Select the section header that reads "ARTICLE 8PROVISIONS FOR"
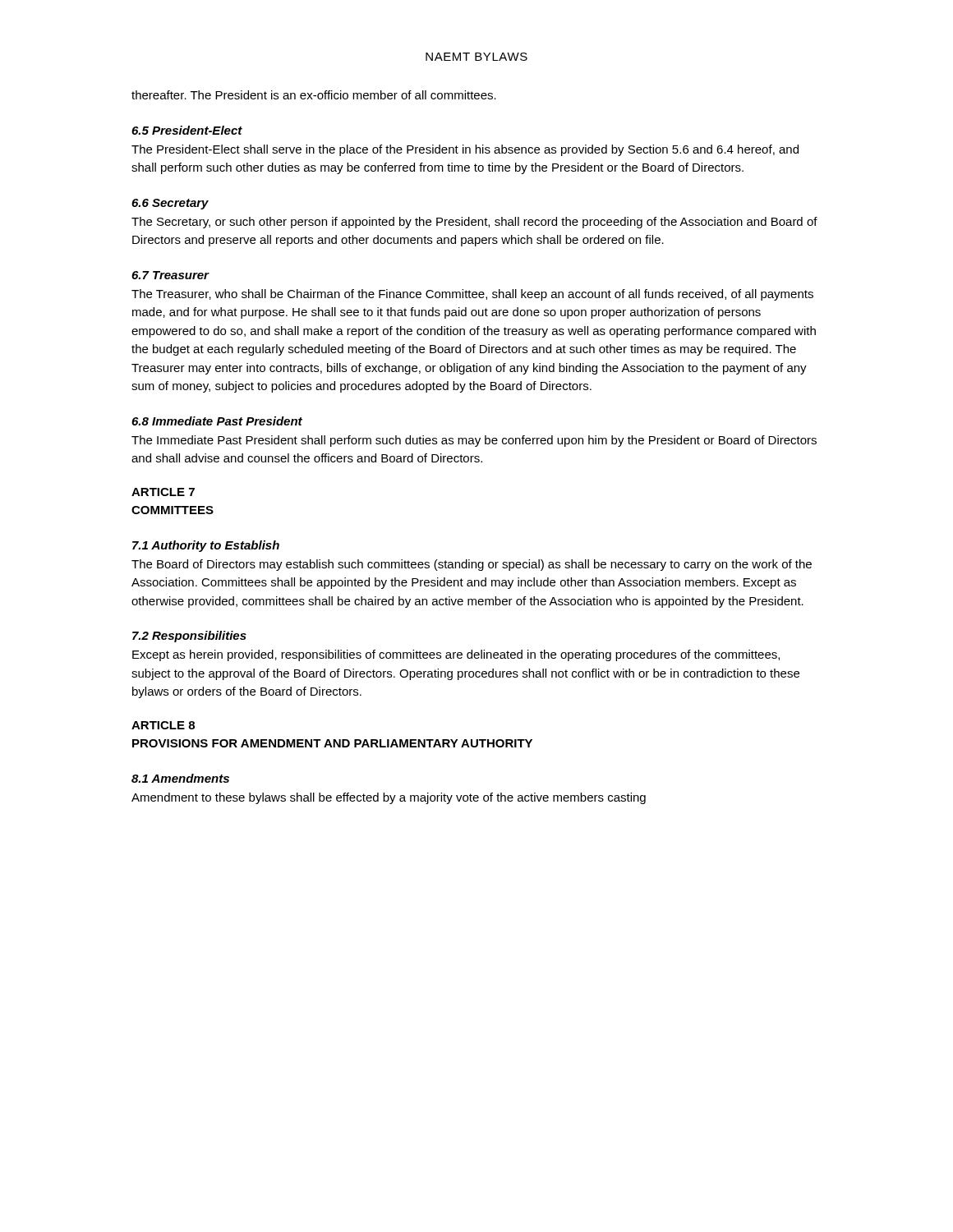953x1232 pixels. pyautogui.click(x=332, y=734)
